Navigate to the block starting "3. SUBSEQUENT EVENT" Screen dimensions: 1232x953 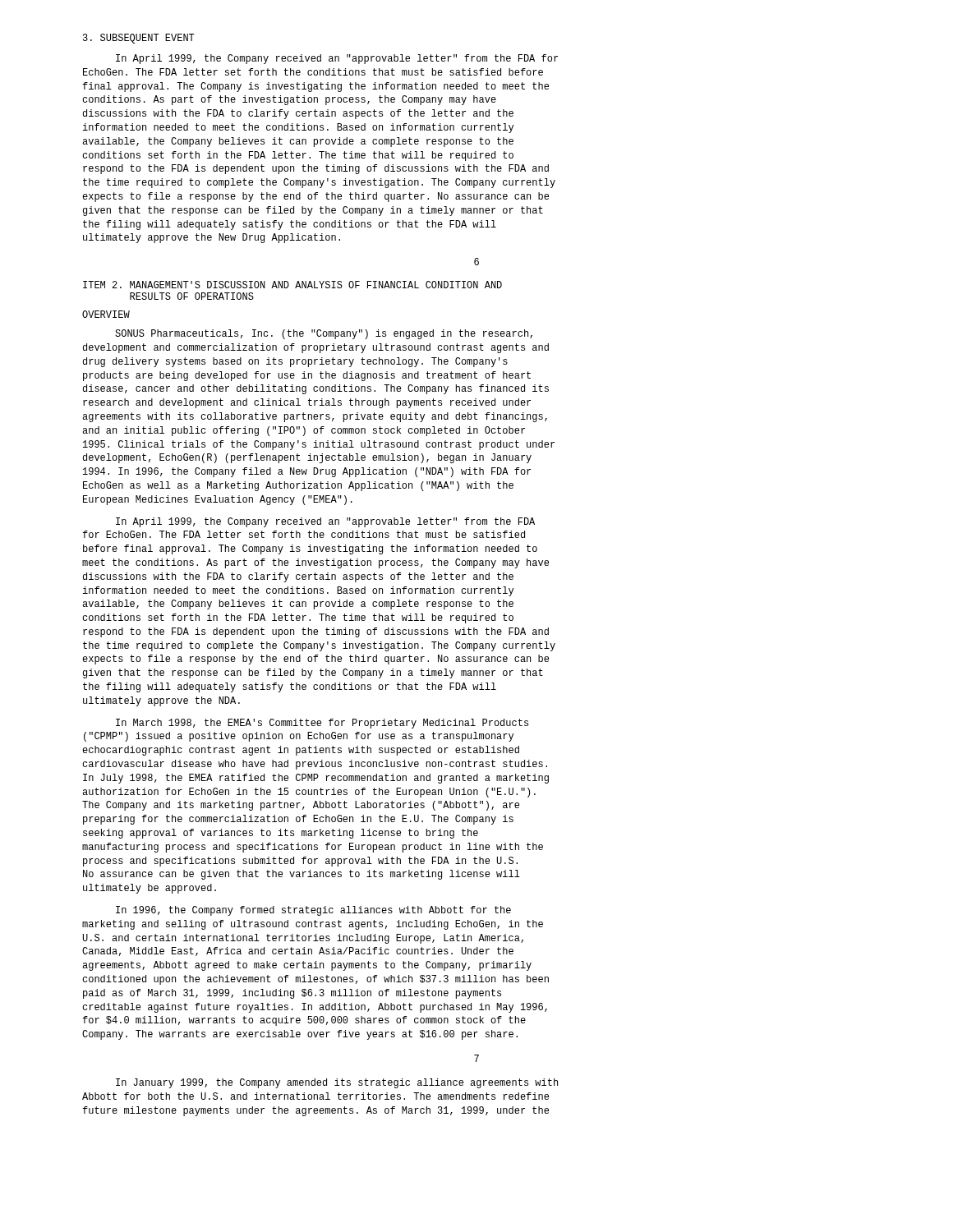click(138, 39)
